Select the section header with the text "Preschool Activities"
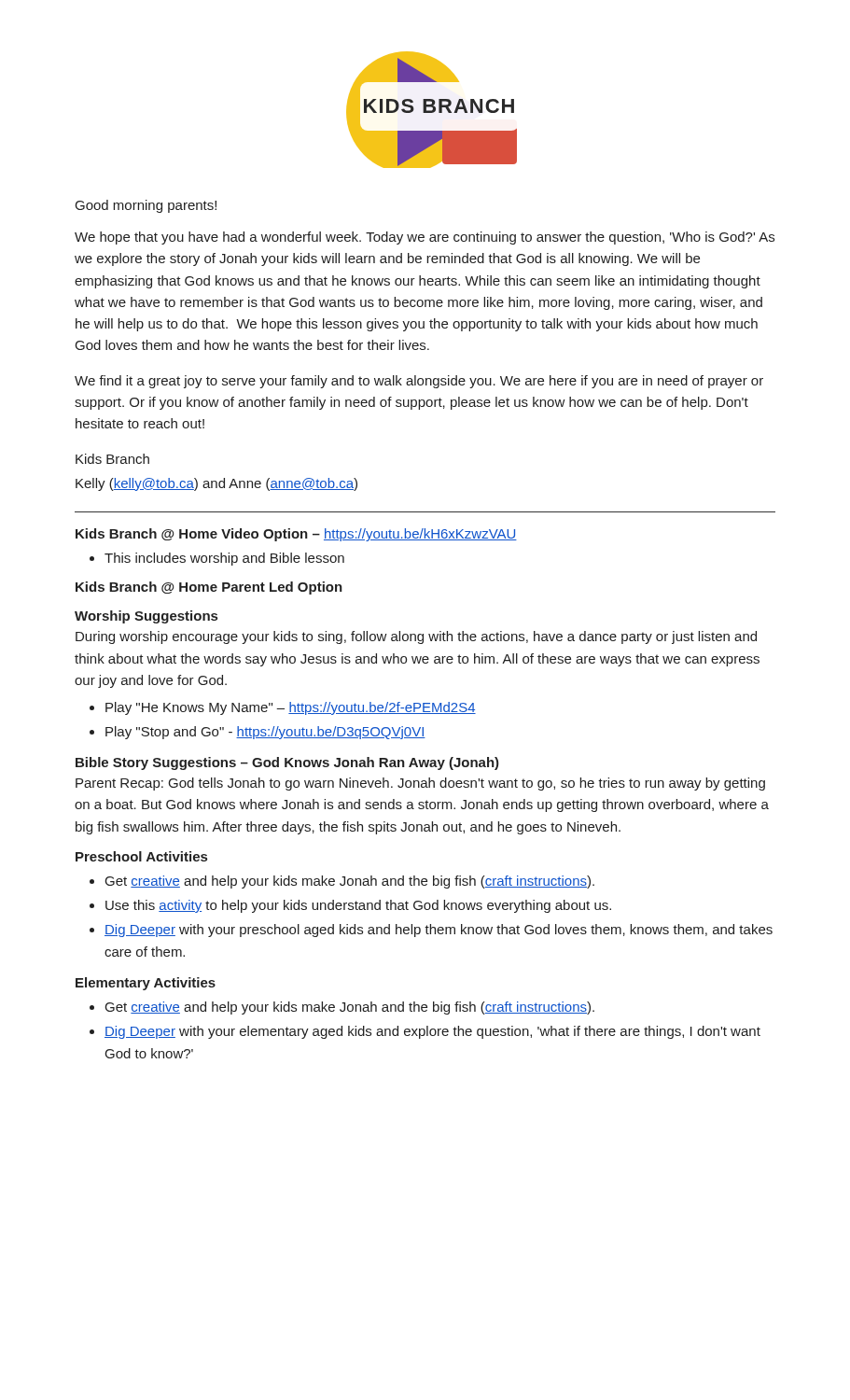850x1400 pixels. point(141,856)
